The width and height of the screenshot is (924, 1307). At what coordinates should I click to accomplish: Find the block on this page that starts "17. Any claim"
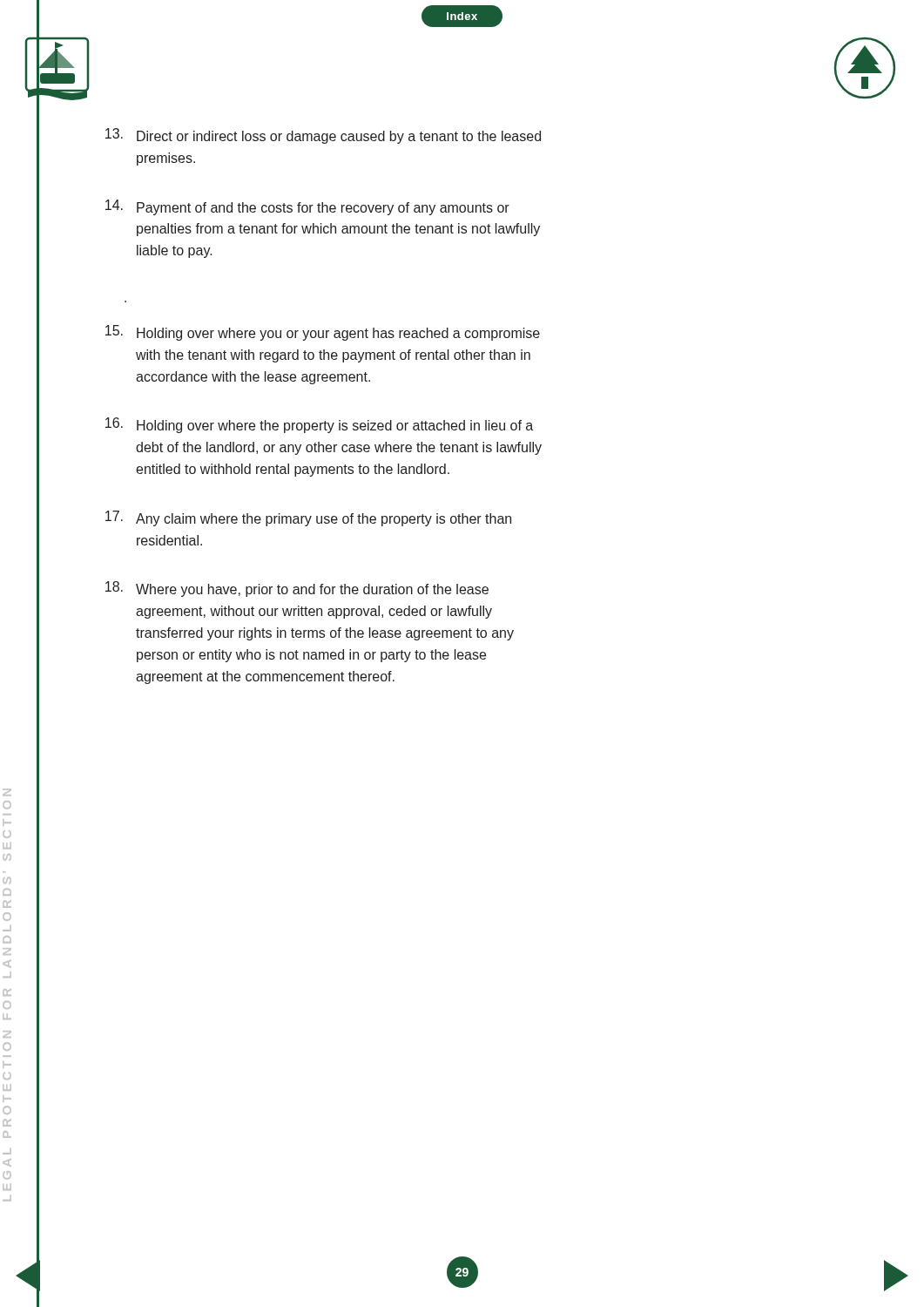click(295, 530)
